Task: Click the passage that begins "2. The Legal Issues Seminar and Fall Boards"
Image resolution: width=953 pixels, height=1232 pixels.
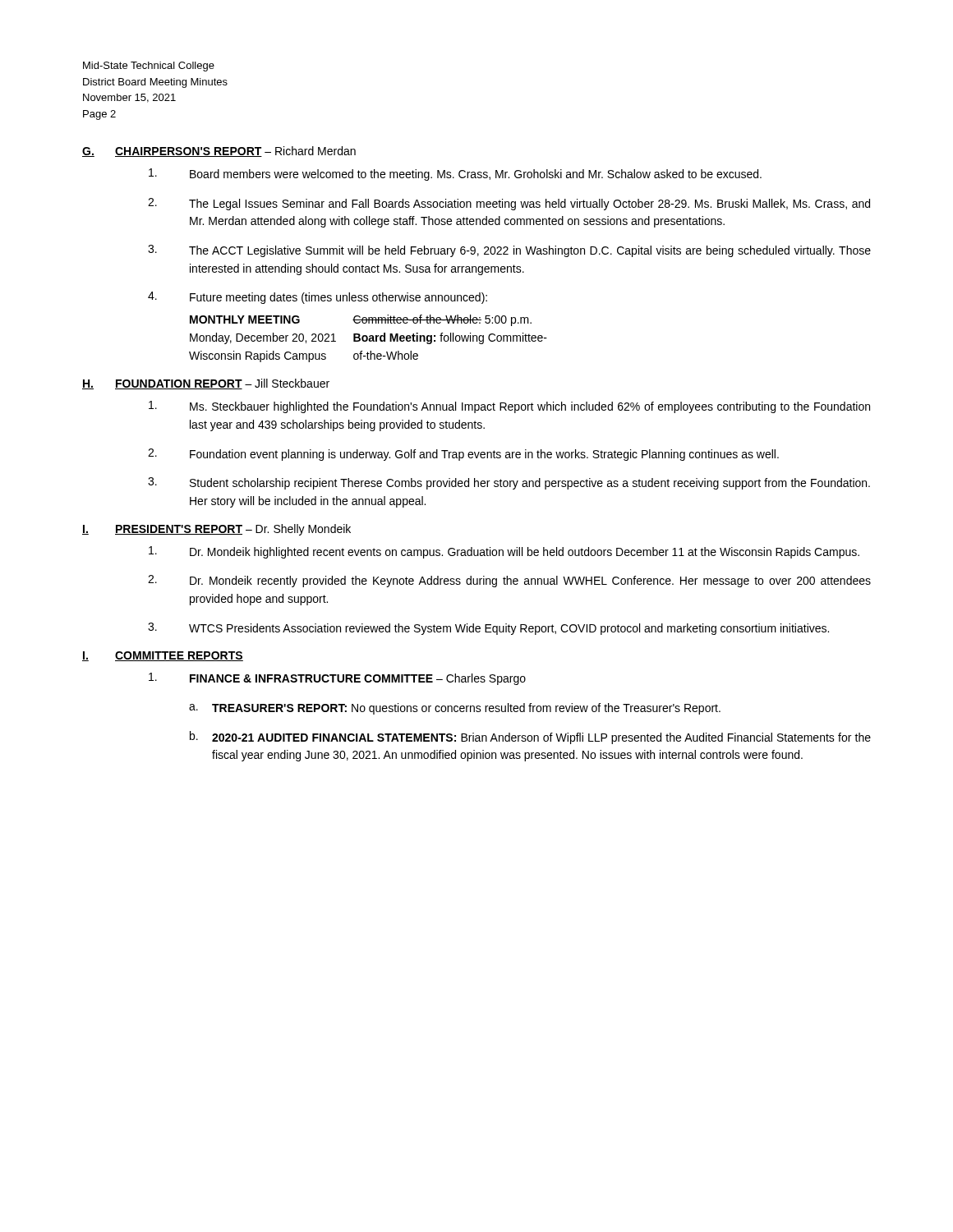Action: tap(509, 213)
